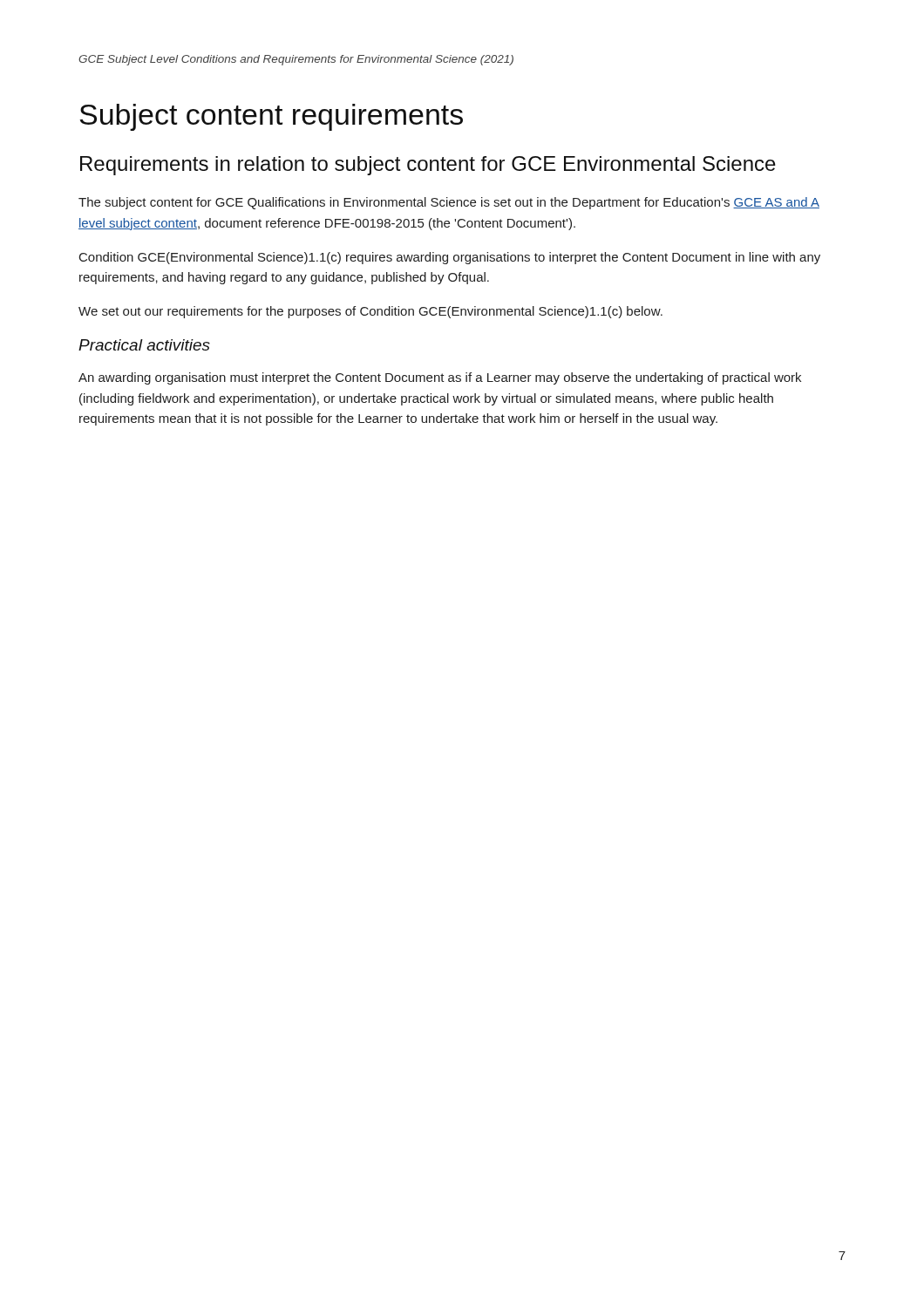Point to the text block starting "Condition GCE(Environmental Science)1.1(c) requires awarding organisations to"

449,267
